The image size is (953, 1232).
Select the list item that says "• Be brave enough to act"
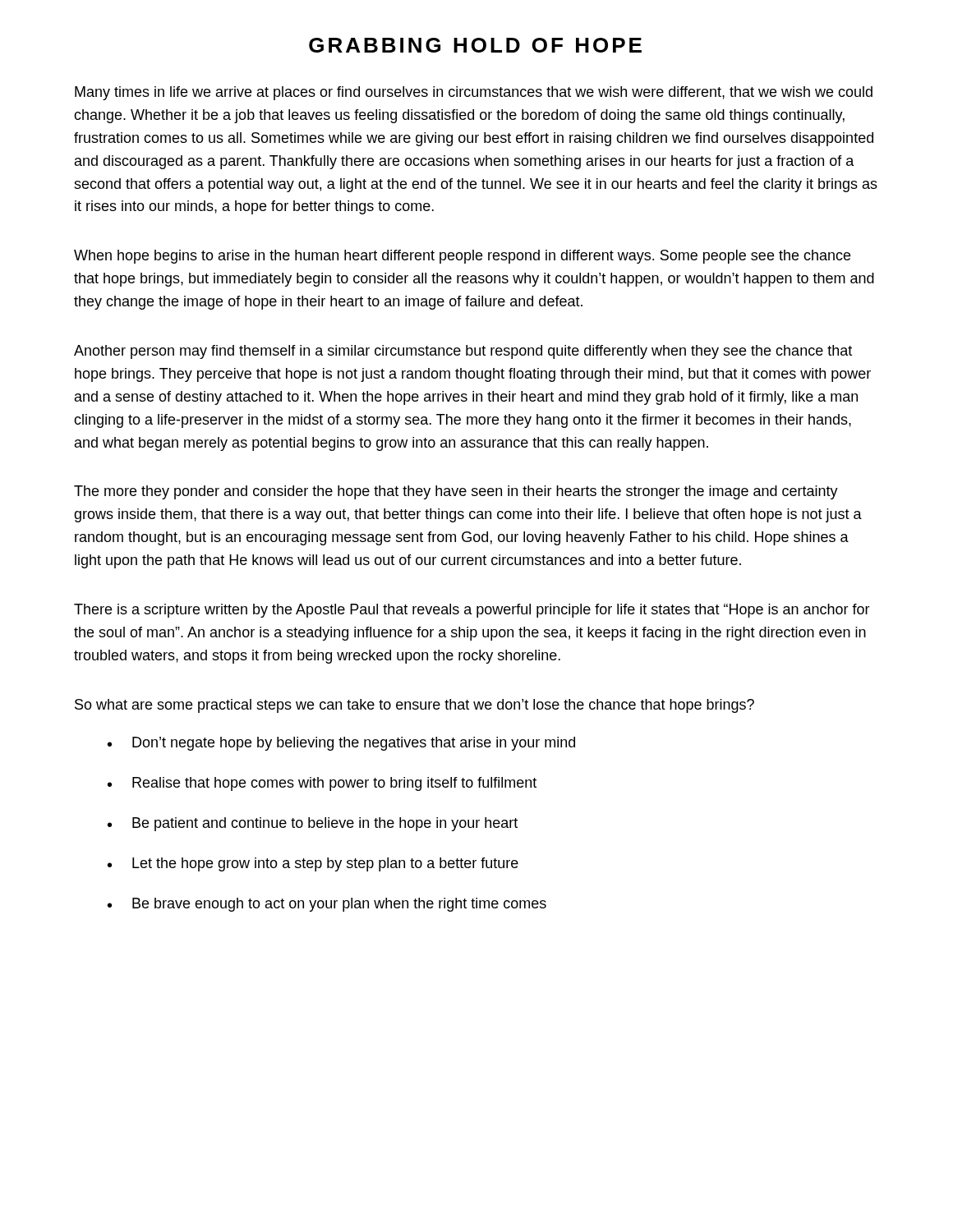click(x=327, y=905)
